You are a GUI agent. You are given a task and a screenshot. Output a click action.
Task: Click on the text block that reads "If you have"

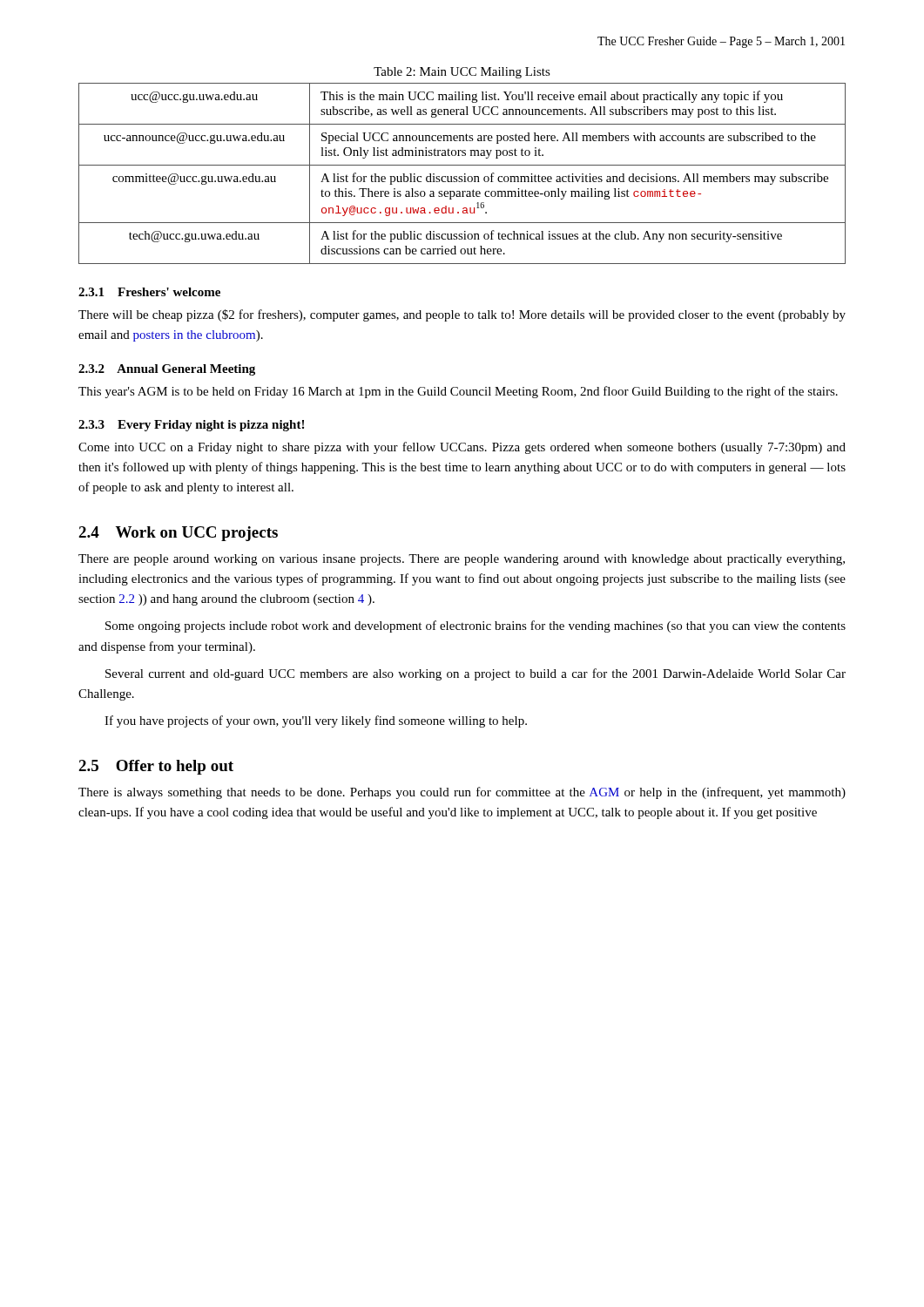316,721
